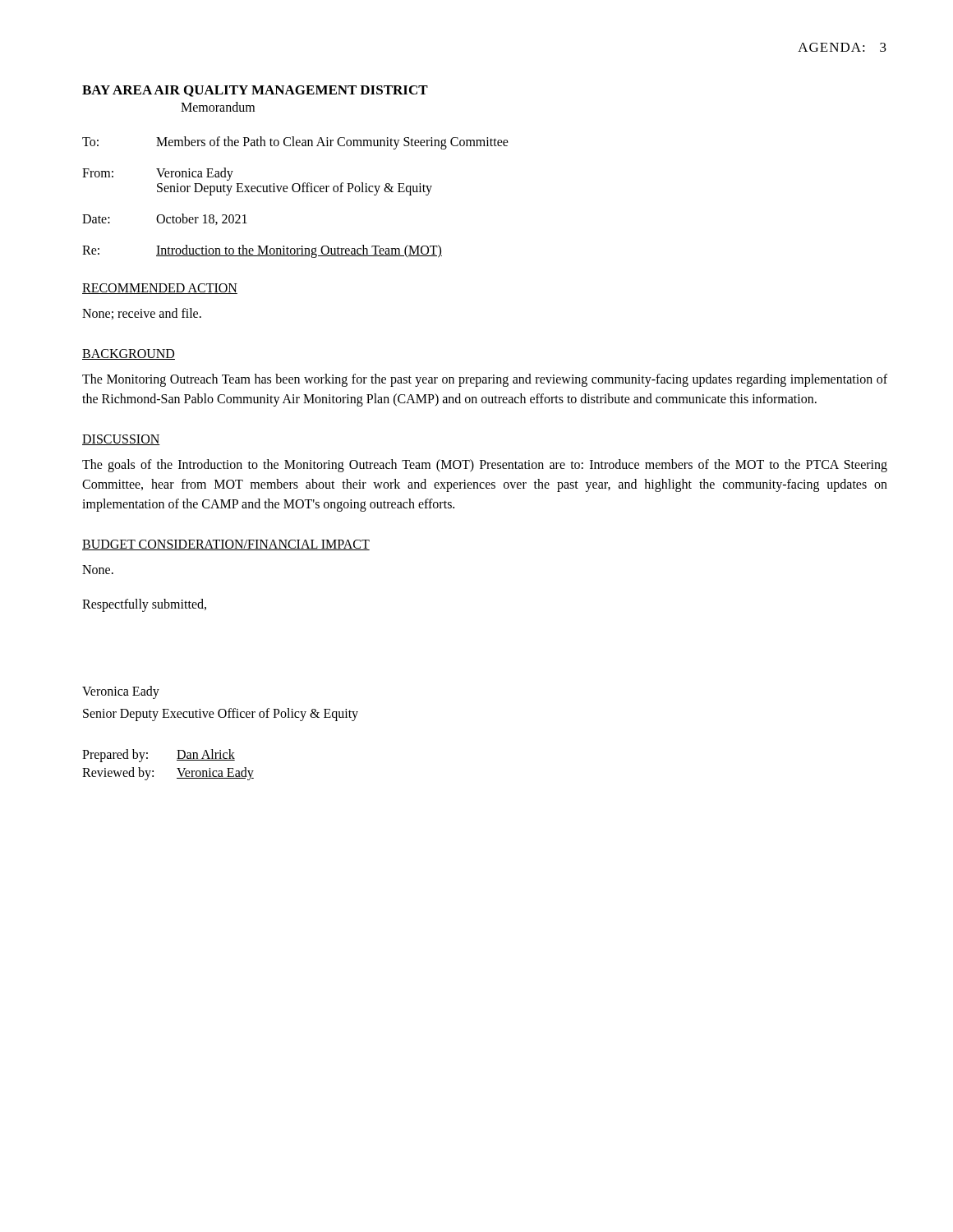Locate the text starting "BAY AREA AIR"
Screen dimensions: 1232x953
[255, 91]
